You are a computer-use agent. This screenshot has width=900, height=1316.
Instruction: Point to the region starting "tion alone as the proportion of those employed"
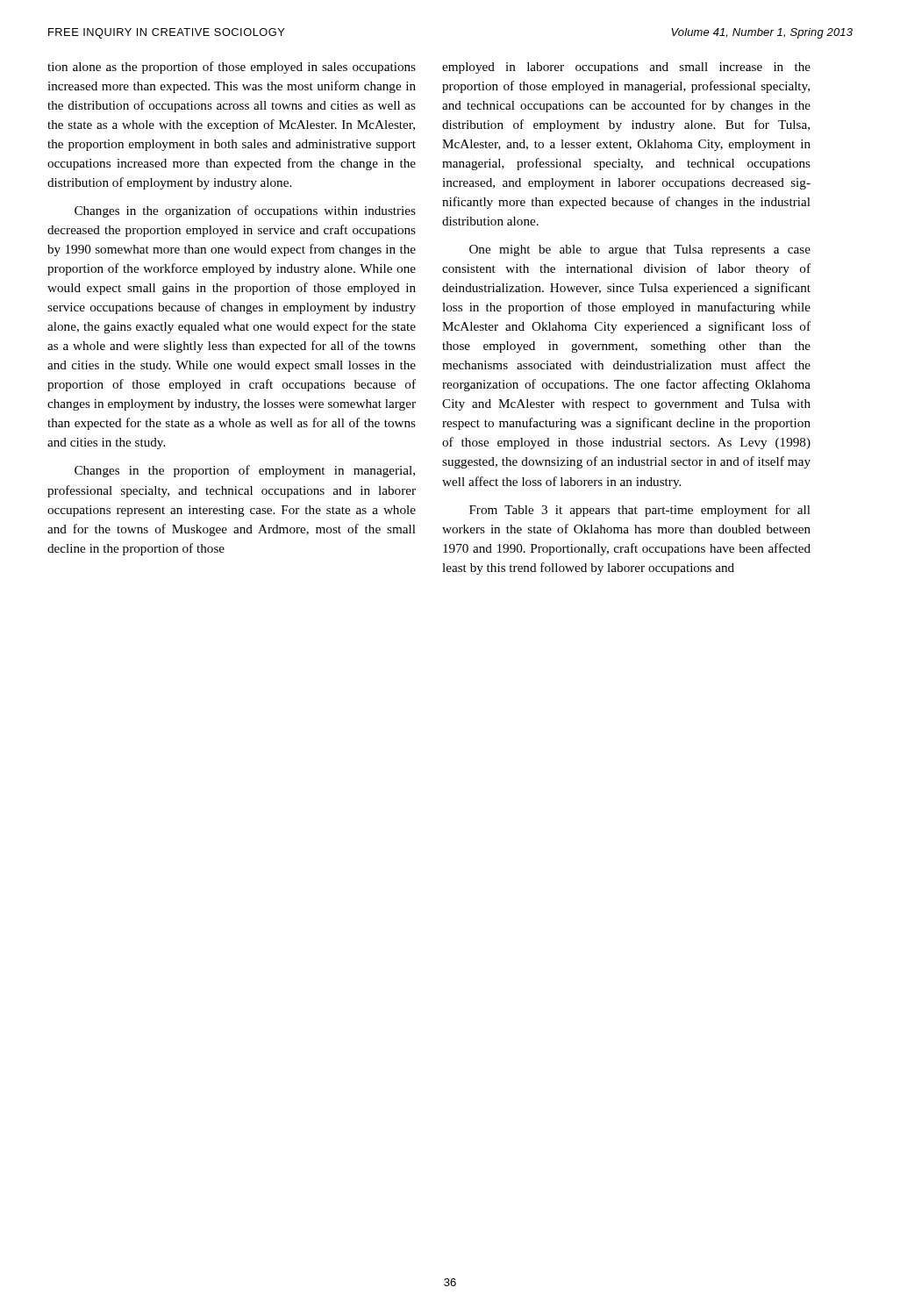pyautogui.click(x=232, y=124)
